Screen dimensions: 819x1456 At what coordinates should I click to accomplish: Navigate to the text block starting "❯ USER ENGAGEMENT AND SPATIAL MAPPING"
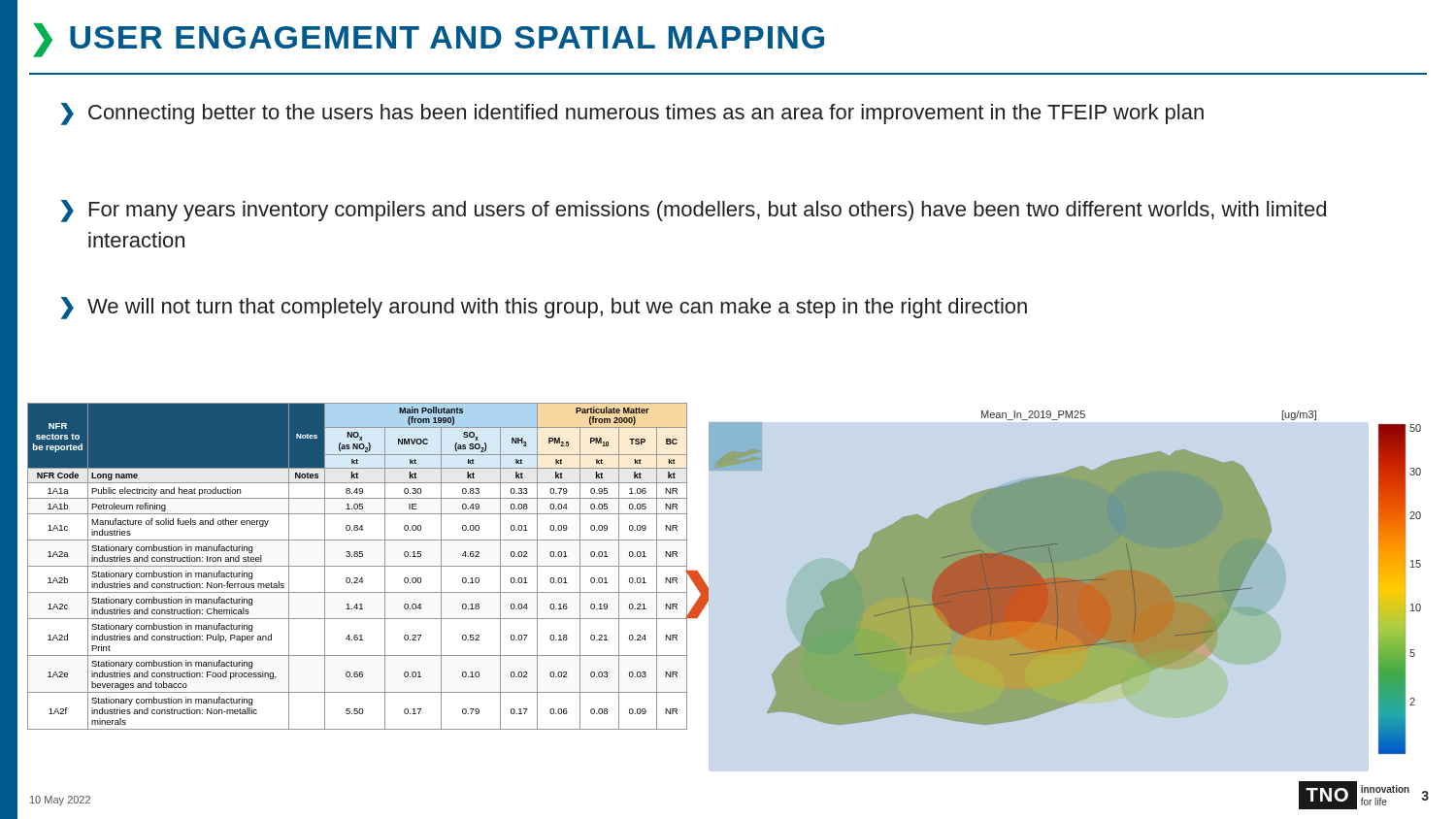click(x=428, y=37)
